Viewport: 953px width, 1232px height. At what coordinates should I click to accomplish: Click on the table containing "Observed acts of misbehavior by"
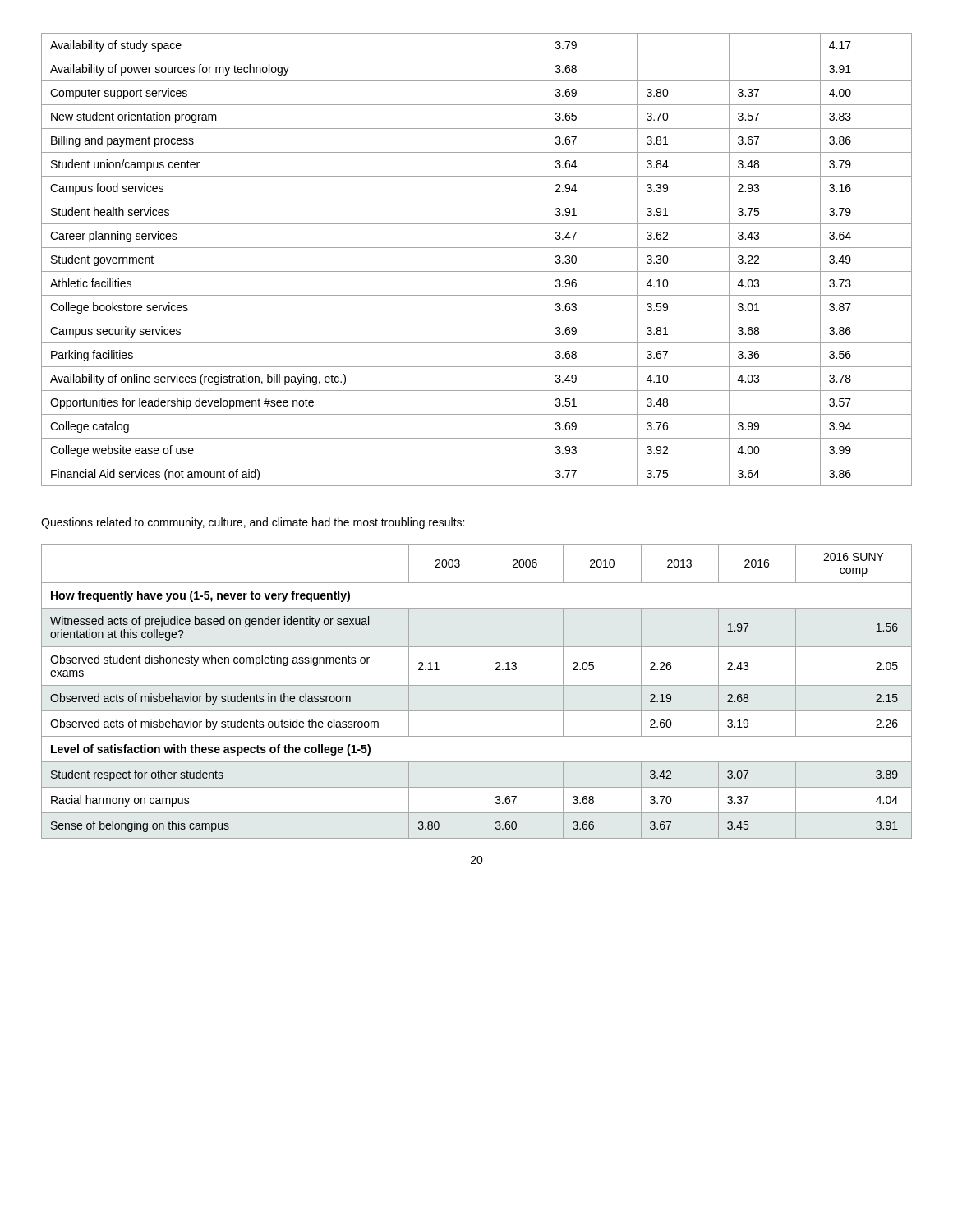pyautogui.click(x=476, y=691)
